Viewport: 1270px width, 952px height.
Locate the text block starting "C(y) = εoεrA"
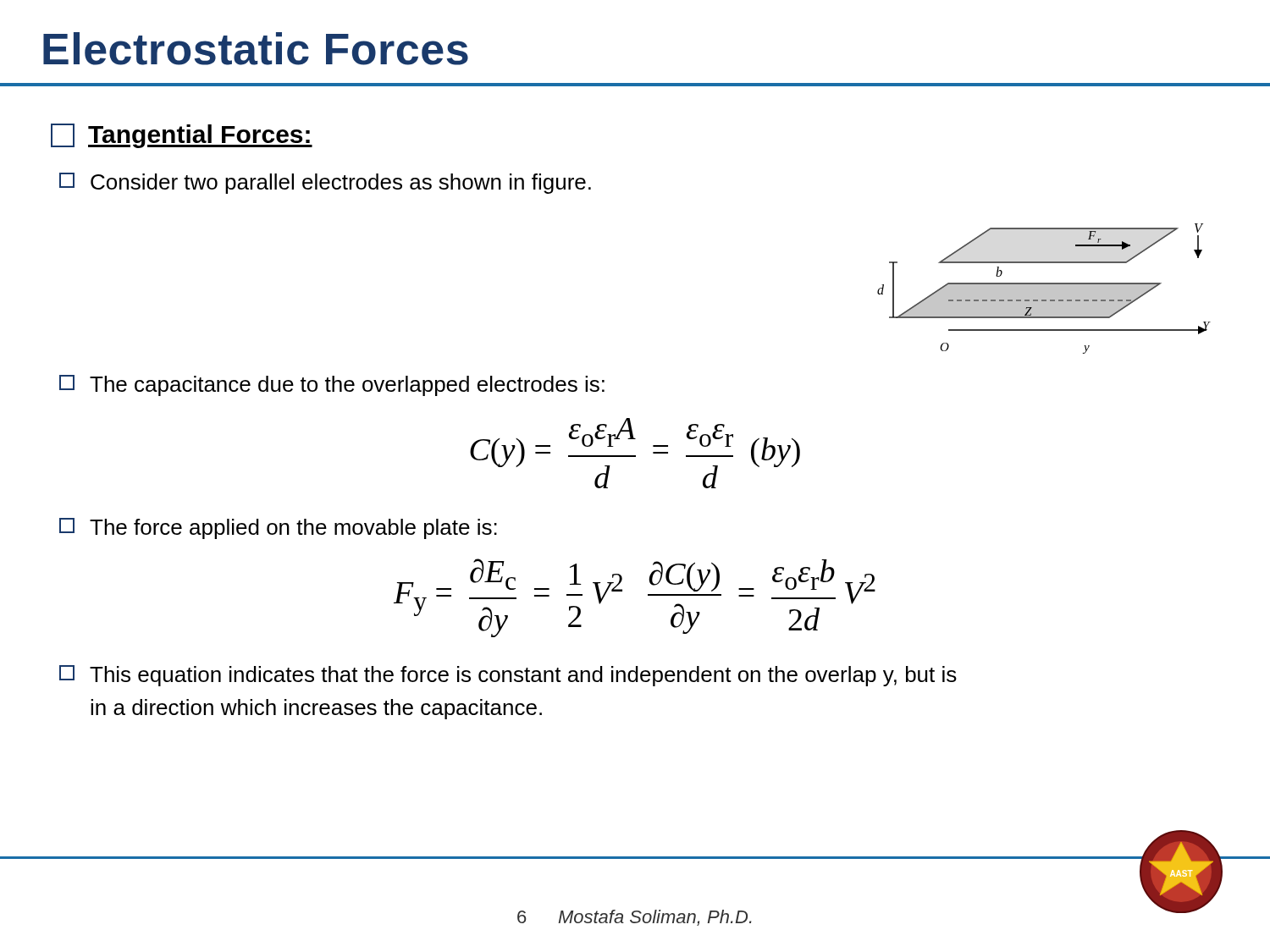[635, 453]
